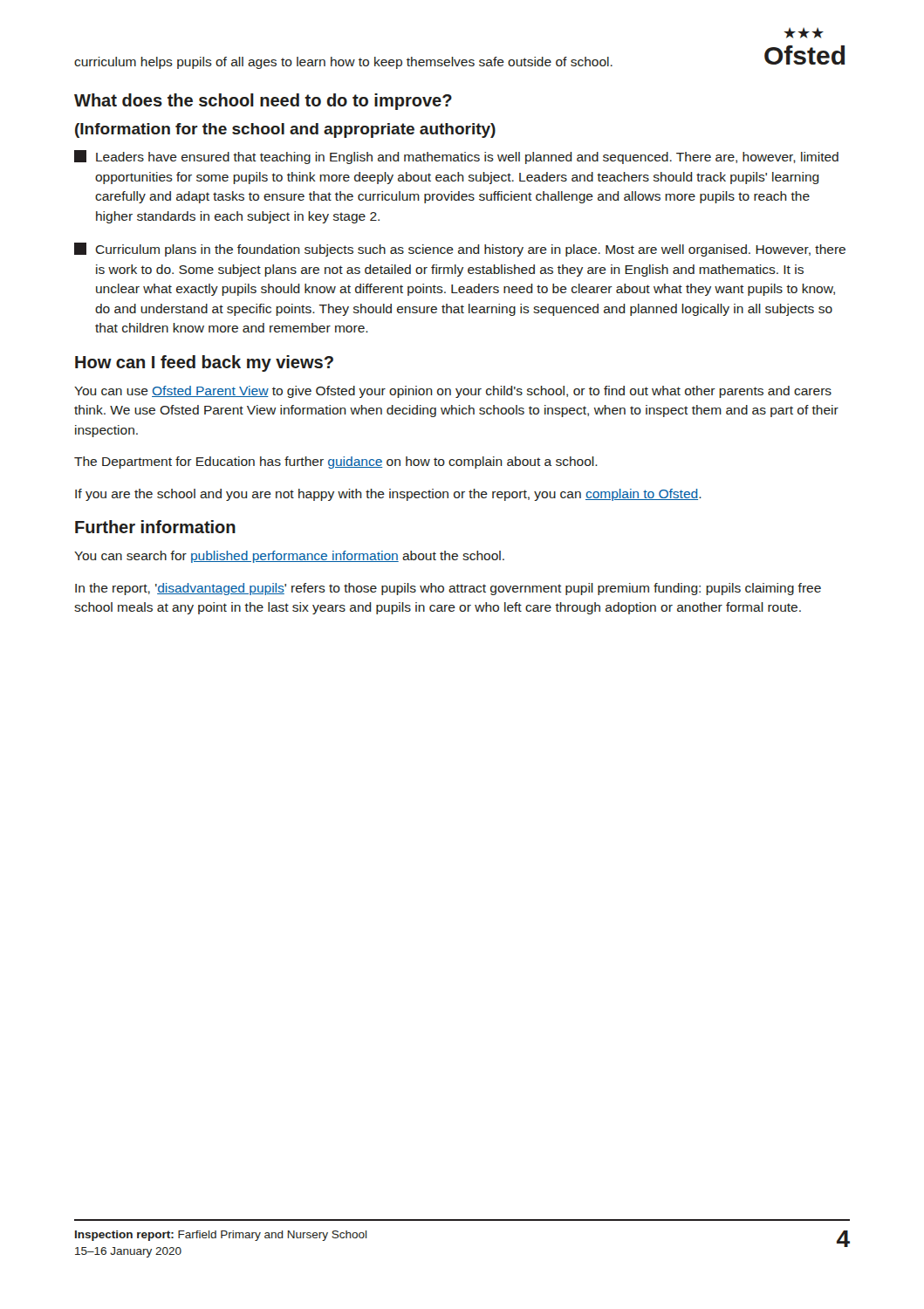Find the text block with the text "curriculum helps pupils of all ages"
The height and width of the screenshot is (1309, 924).
coord(344,62)
